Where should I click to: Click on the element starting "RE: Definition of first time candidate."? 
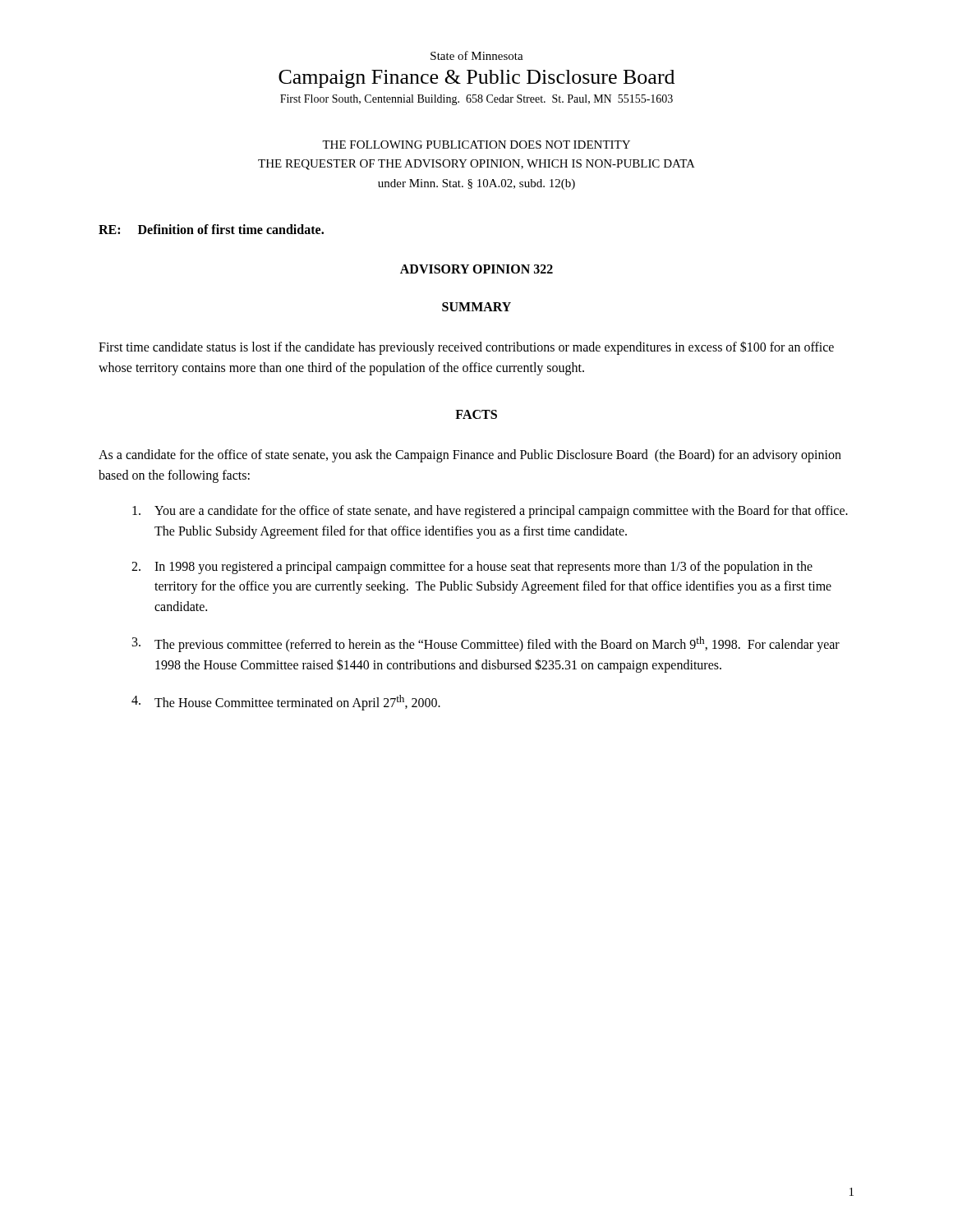(211, 229)
